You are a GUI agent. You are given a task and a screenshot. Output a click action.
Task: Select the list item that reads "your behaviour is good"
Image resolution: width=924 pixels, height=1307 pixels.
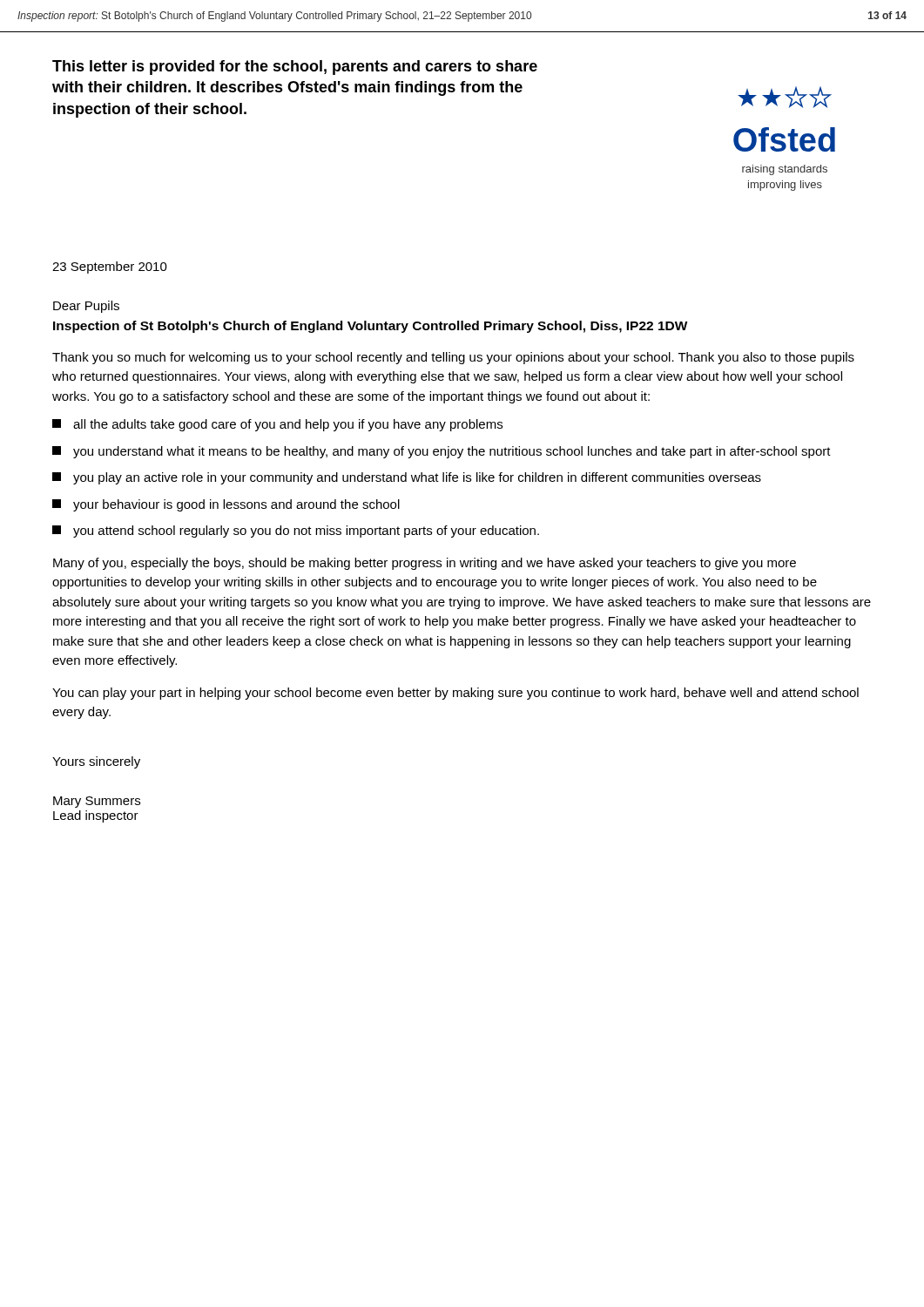[226, 505]
